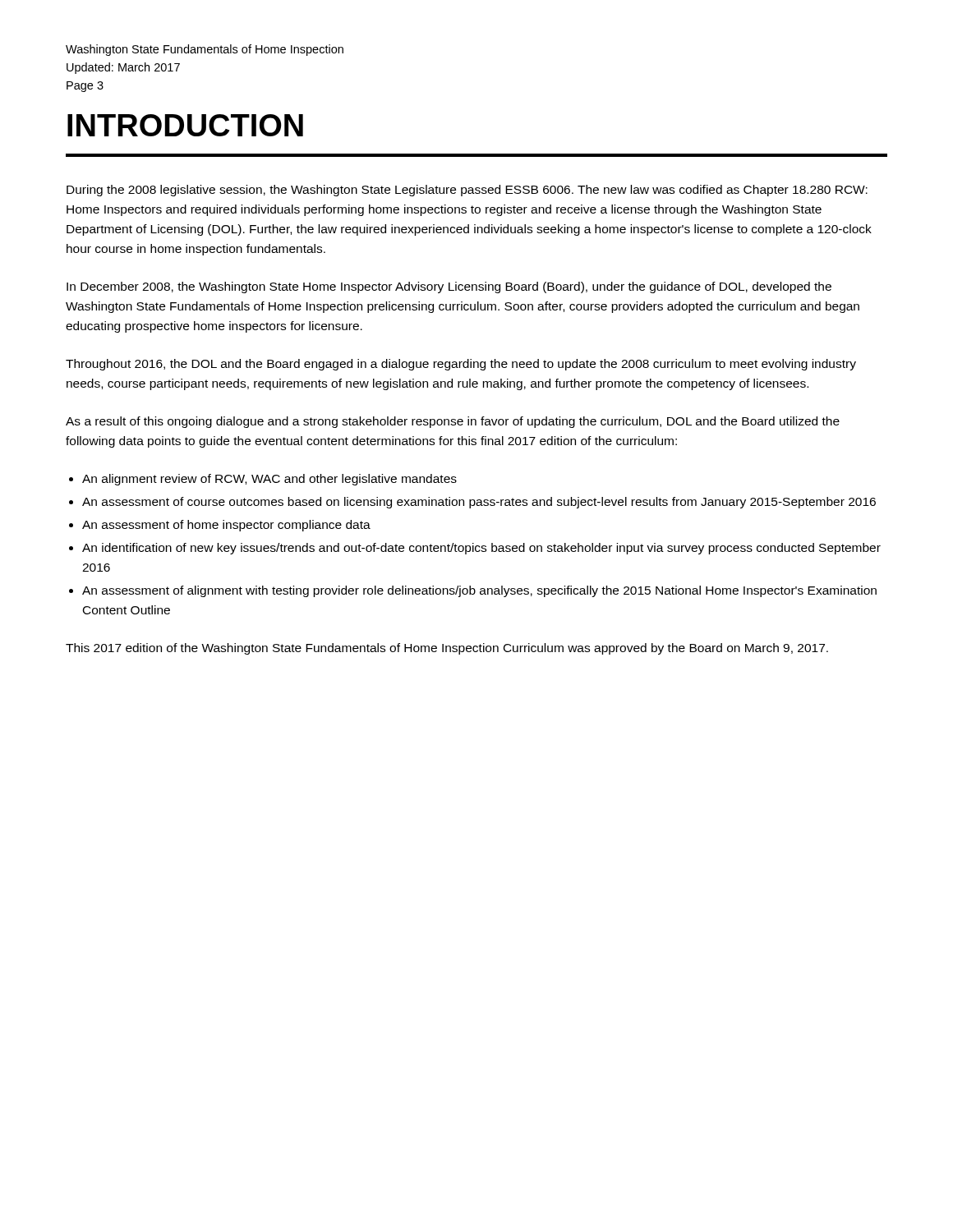Where is the passage that starts "Throughout 2016, the"?

(x=461, y=373)
